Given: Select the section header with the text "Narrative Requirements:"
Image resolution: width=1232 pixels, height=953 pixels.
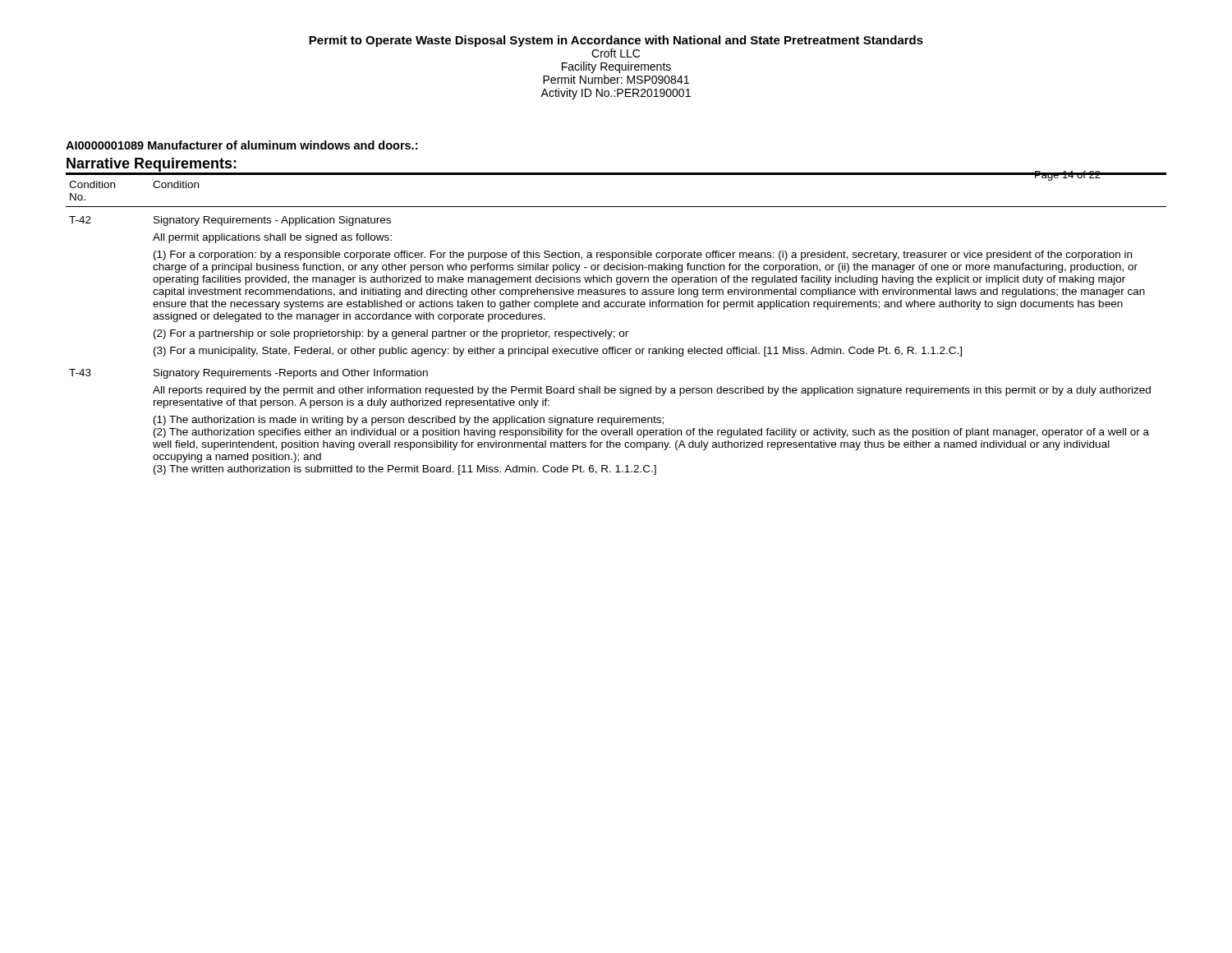Looking at the screenshot, I should coord(152,163).
